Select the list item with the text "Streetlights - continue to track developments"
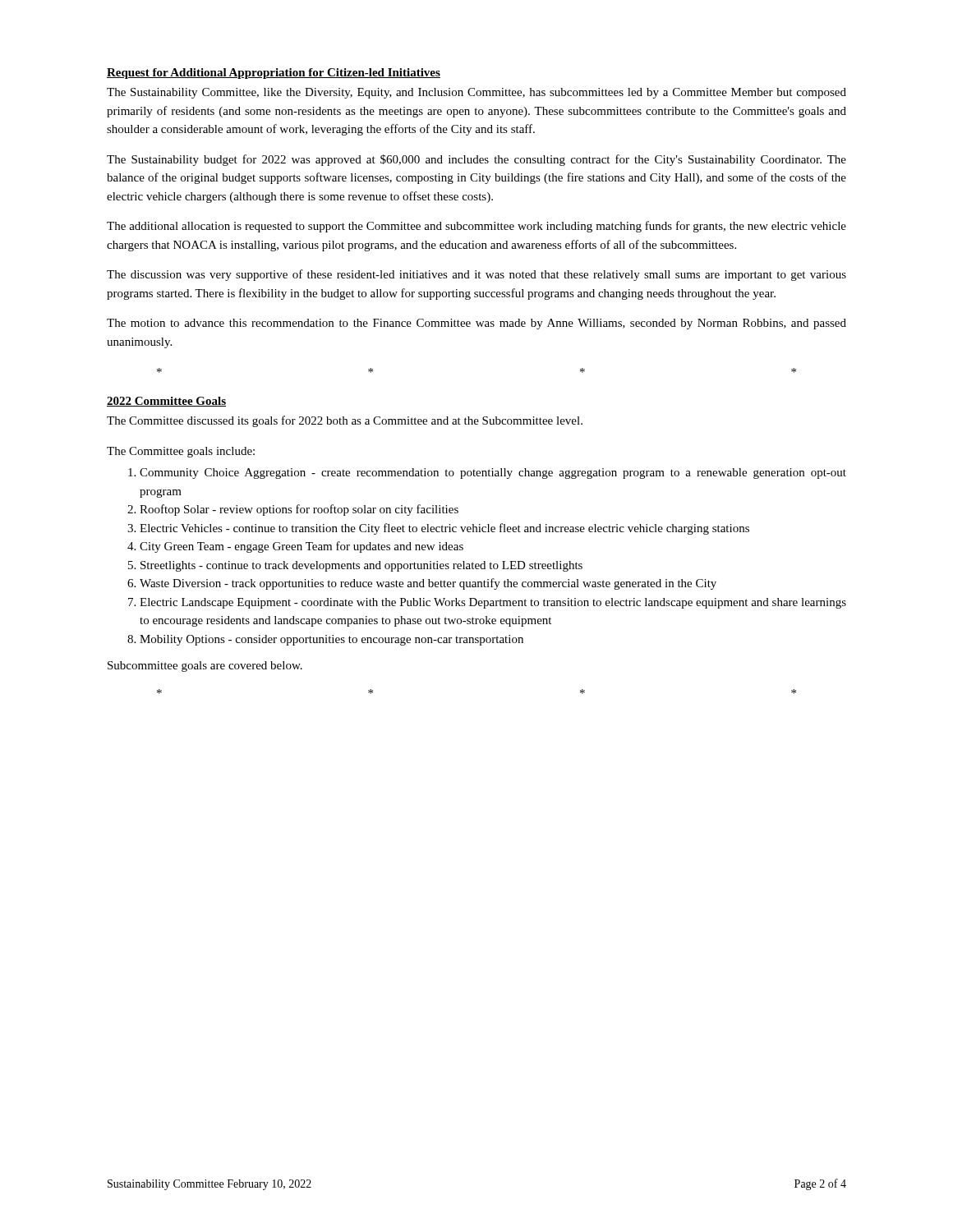 pyautogui.click(x=361, y=565)
